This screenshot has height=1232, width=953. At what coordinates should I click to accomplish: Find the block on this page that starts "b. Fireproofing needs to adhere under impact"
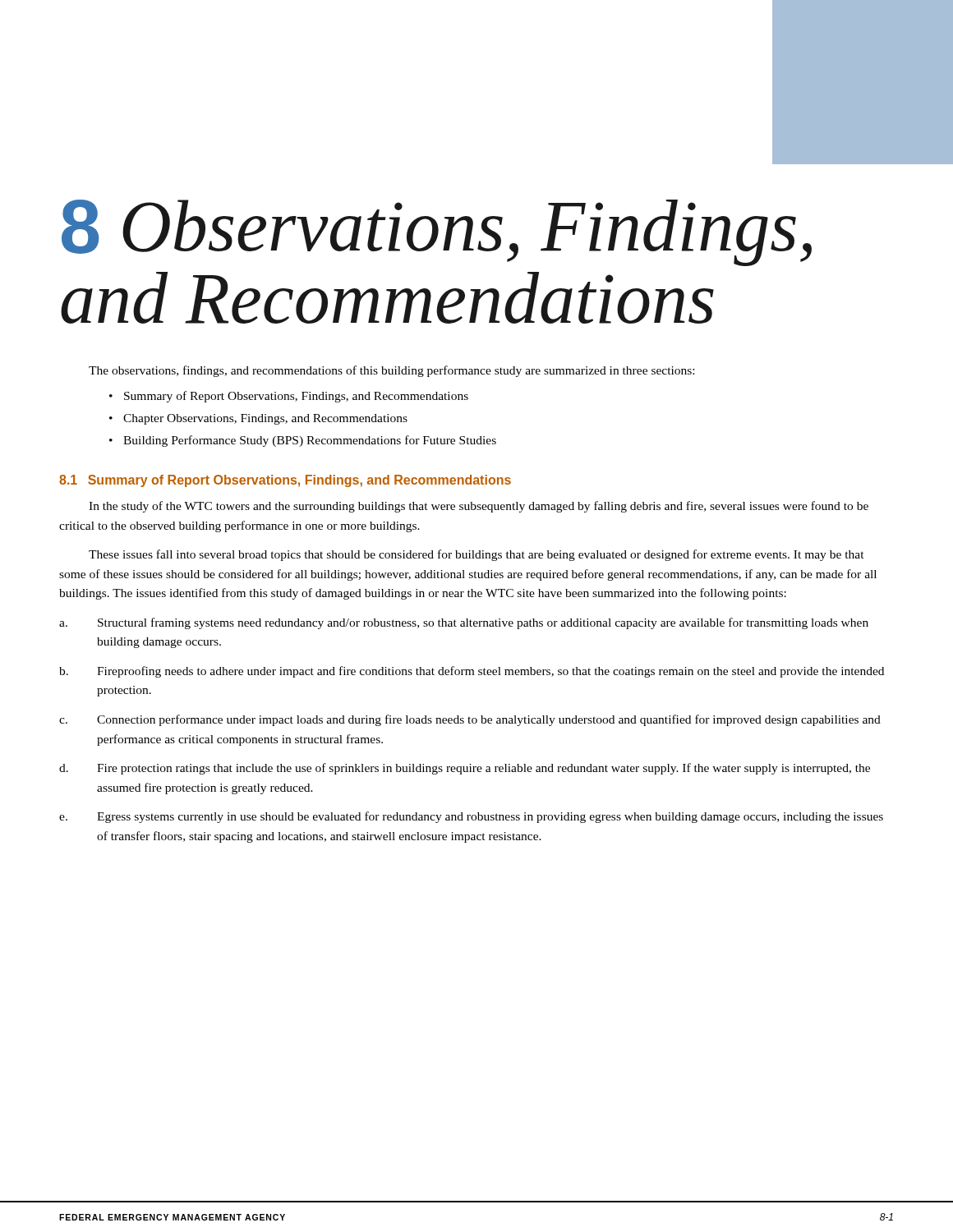[476, 680]
